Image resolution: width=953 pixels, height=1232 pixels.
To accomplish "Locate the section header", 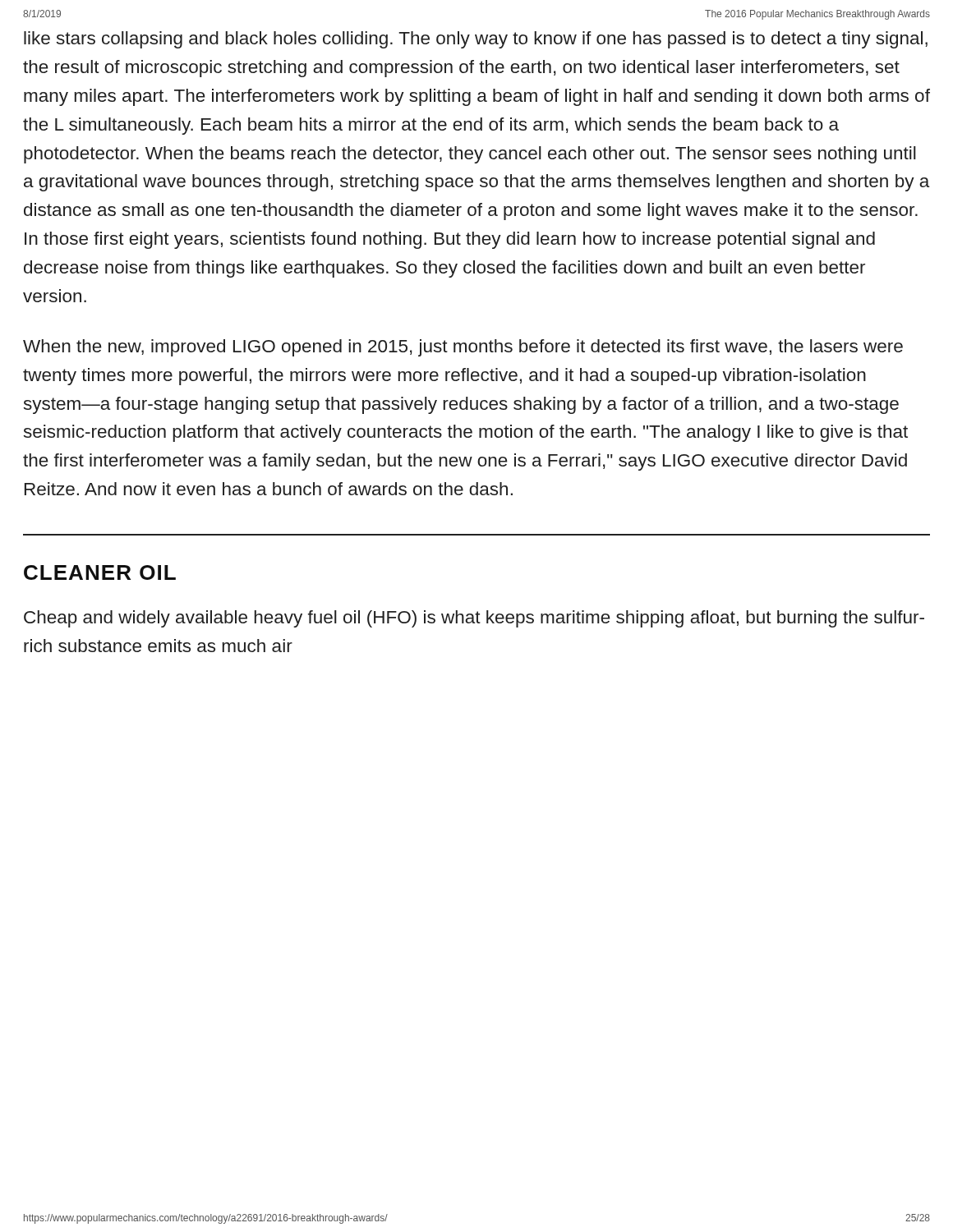I will tap(100, 573).
